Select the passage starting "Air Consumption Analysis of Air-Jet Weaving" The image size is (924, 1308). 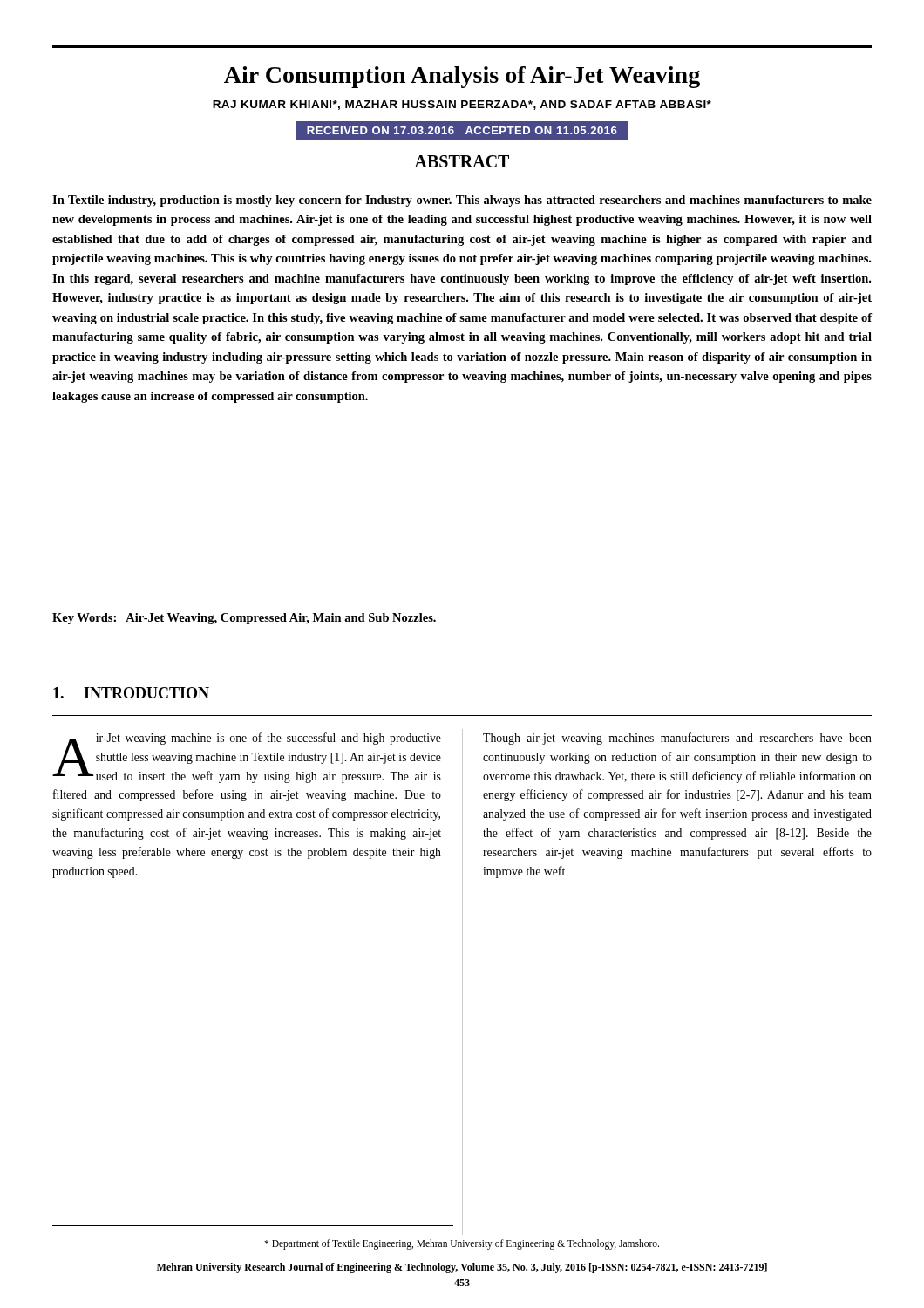pos(462,73)
